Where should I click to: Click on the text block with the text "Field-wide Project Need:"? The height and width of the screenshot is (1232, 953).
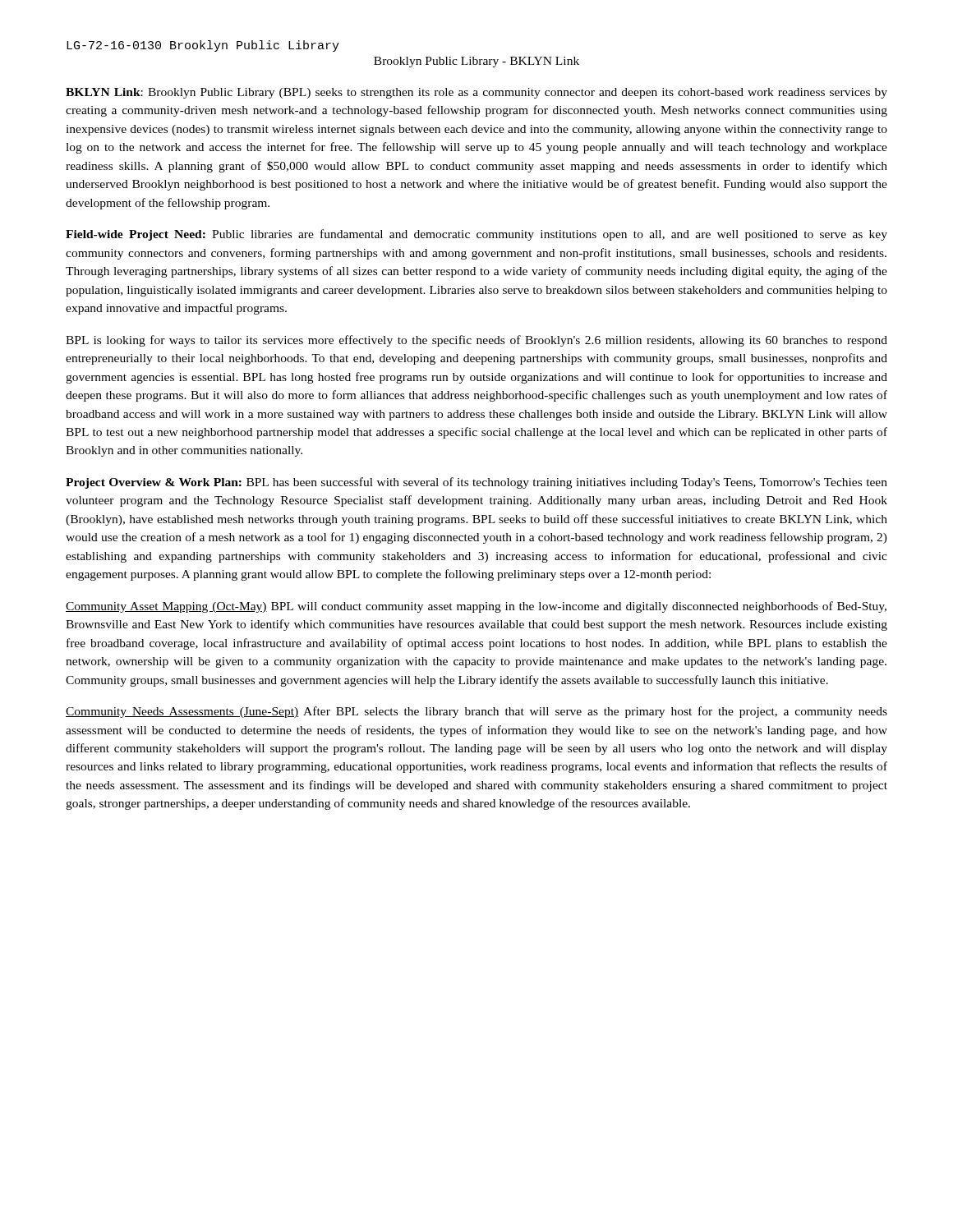pos(476,271)
